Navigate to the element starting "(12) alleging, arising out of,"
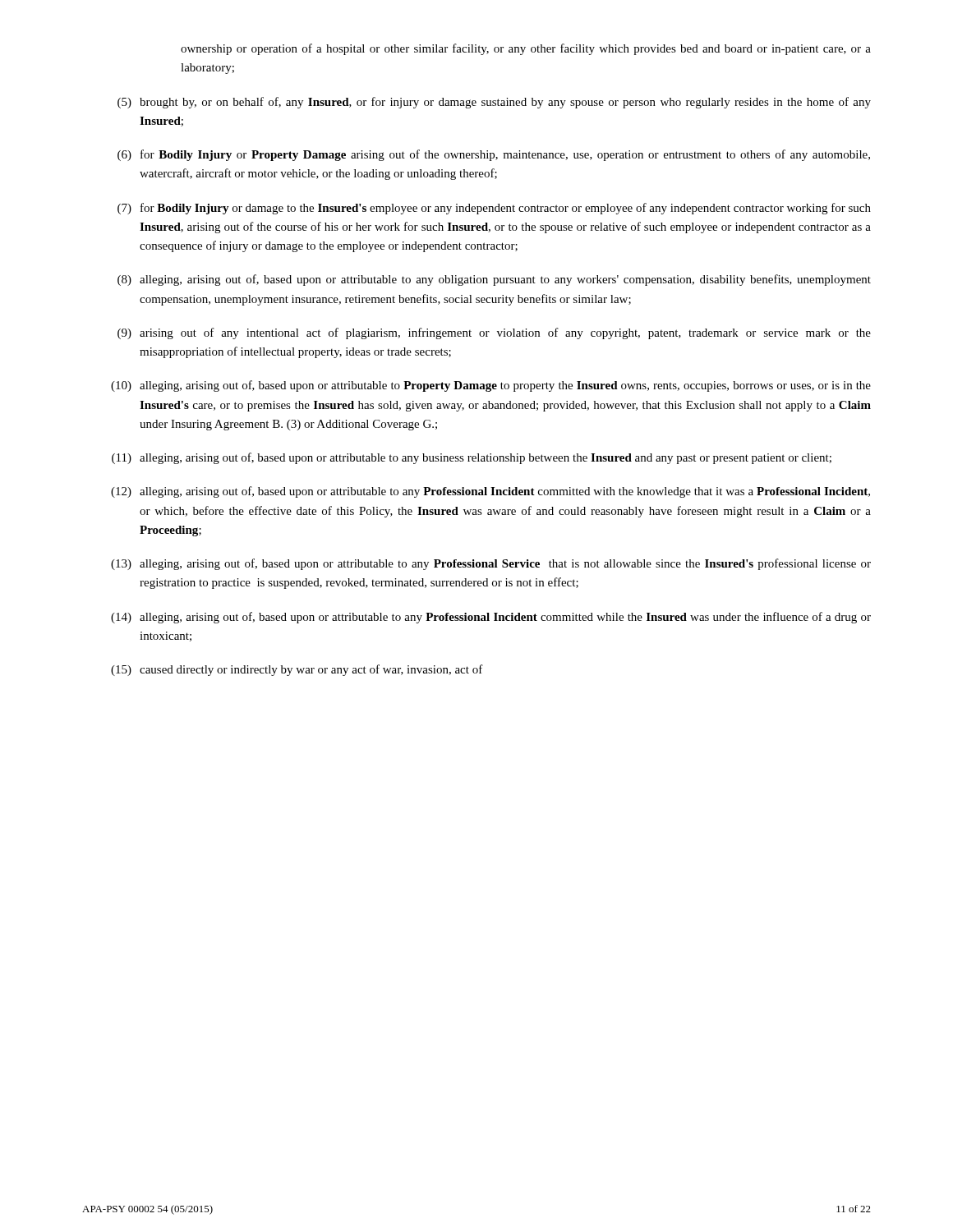Image resolution: width=953 pixels, height=1232 pixels. pos(476,511)
